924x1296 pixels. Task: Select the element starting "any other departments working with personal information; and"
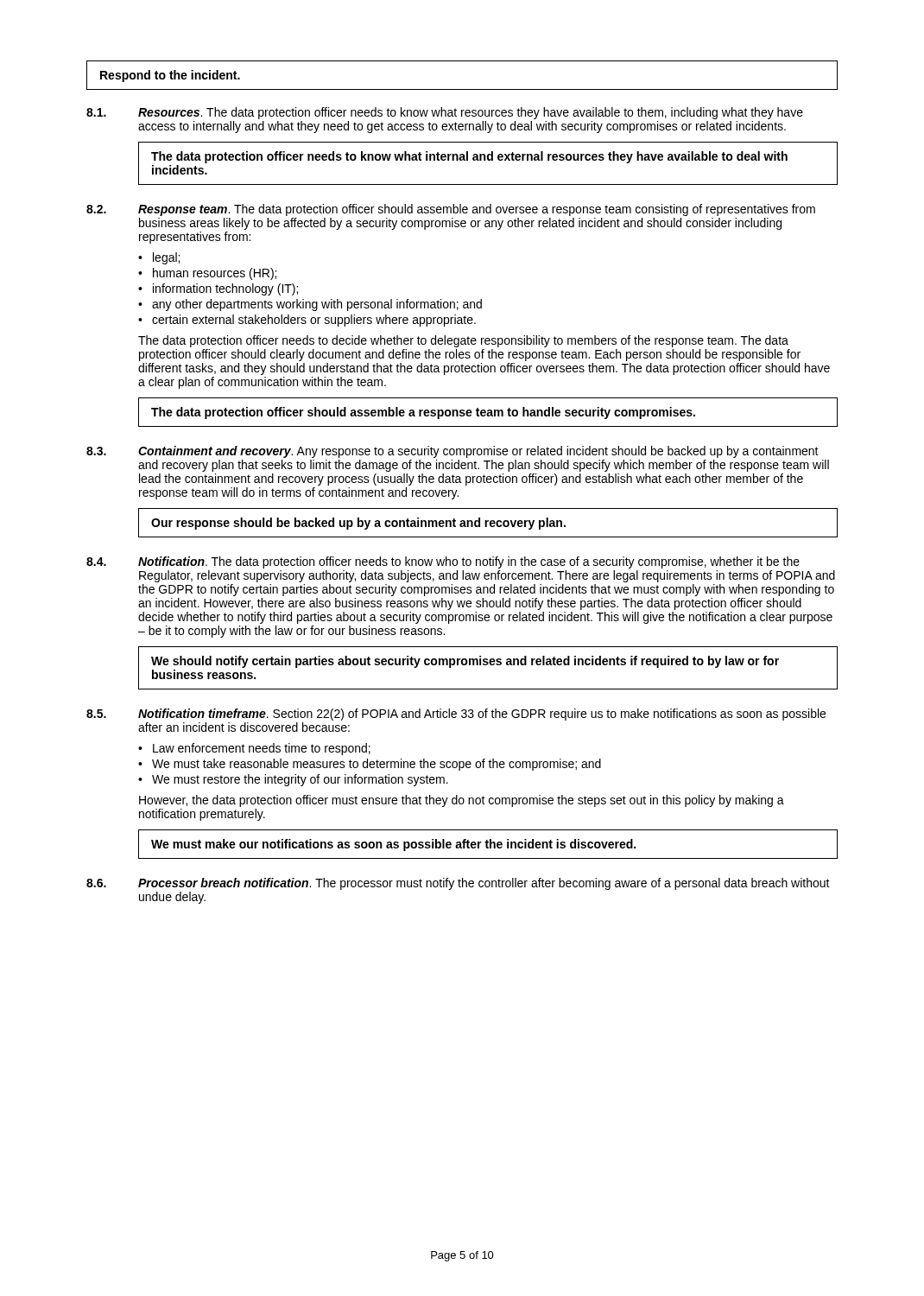pyautogui.click(x=317, y=304)
